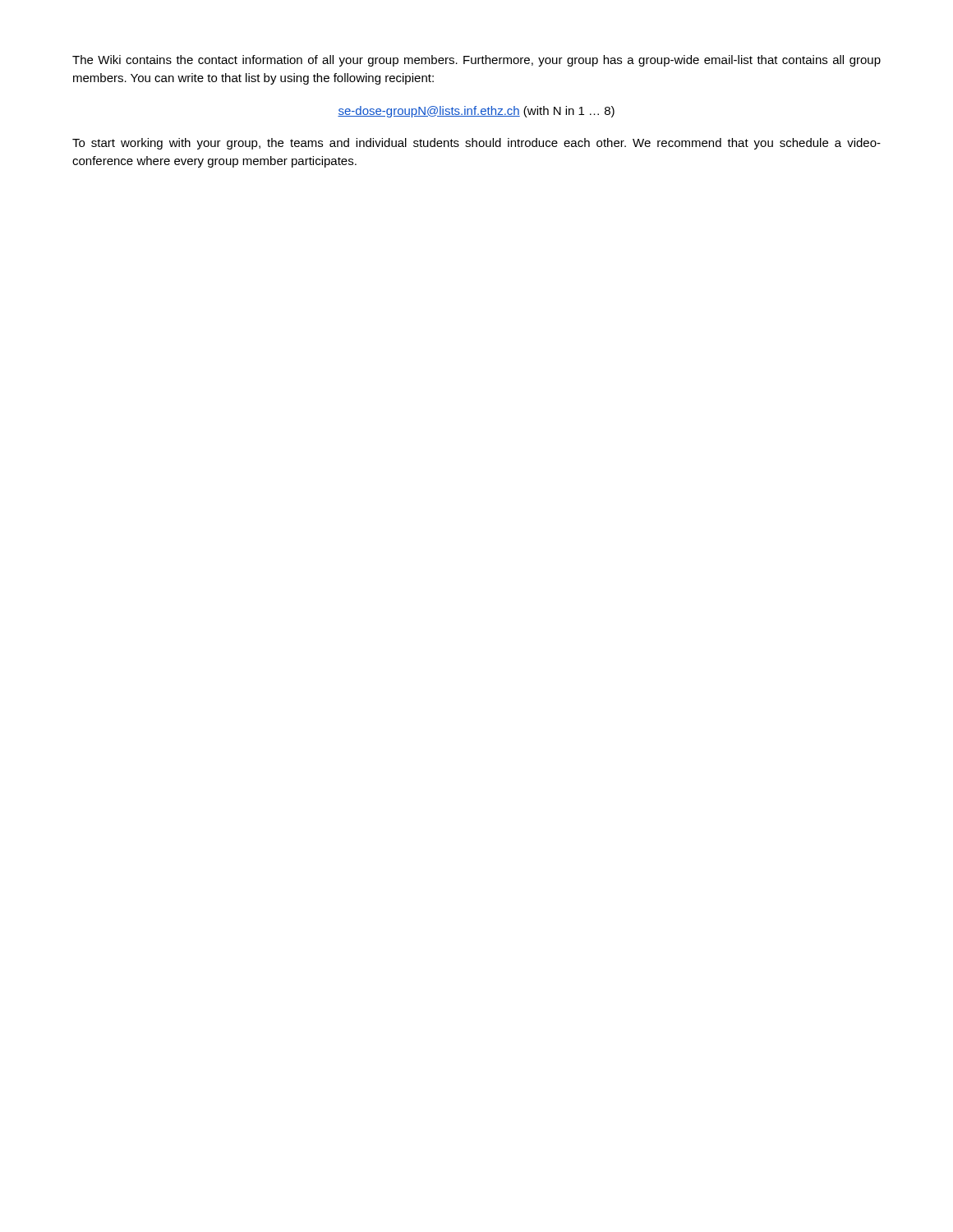Click on the element starting "To start working with your group, the"
Viewport: 953px width, 1232px height.
coord(476,152)
